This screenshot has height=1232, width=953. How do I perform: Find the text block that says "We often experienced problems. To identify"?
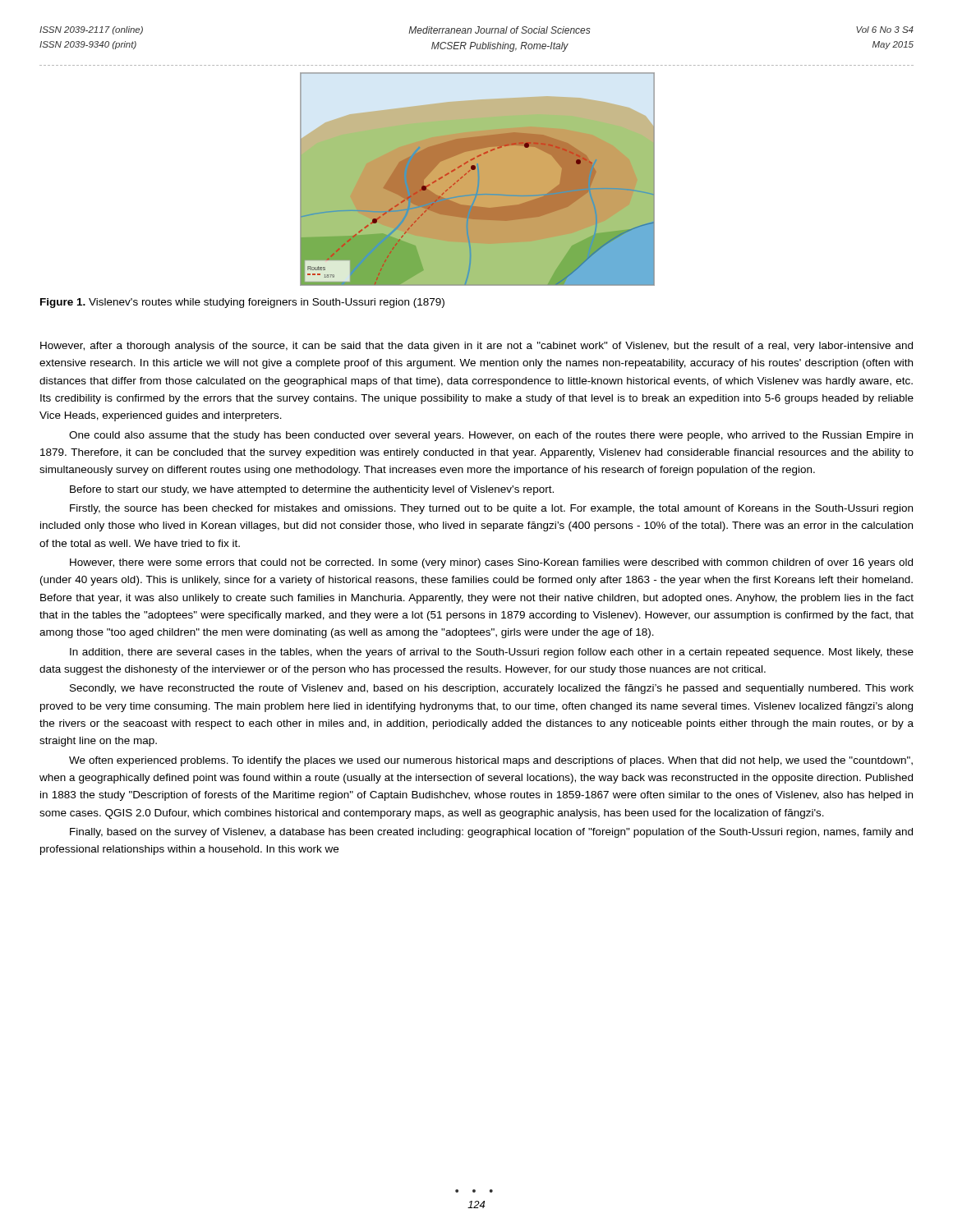pos(476,786)
